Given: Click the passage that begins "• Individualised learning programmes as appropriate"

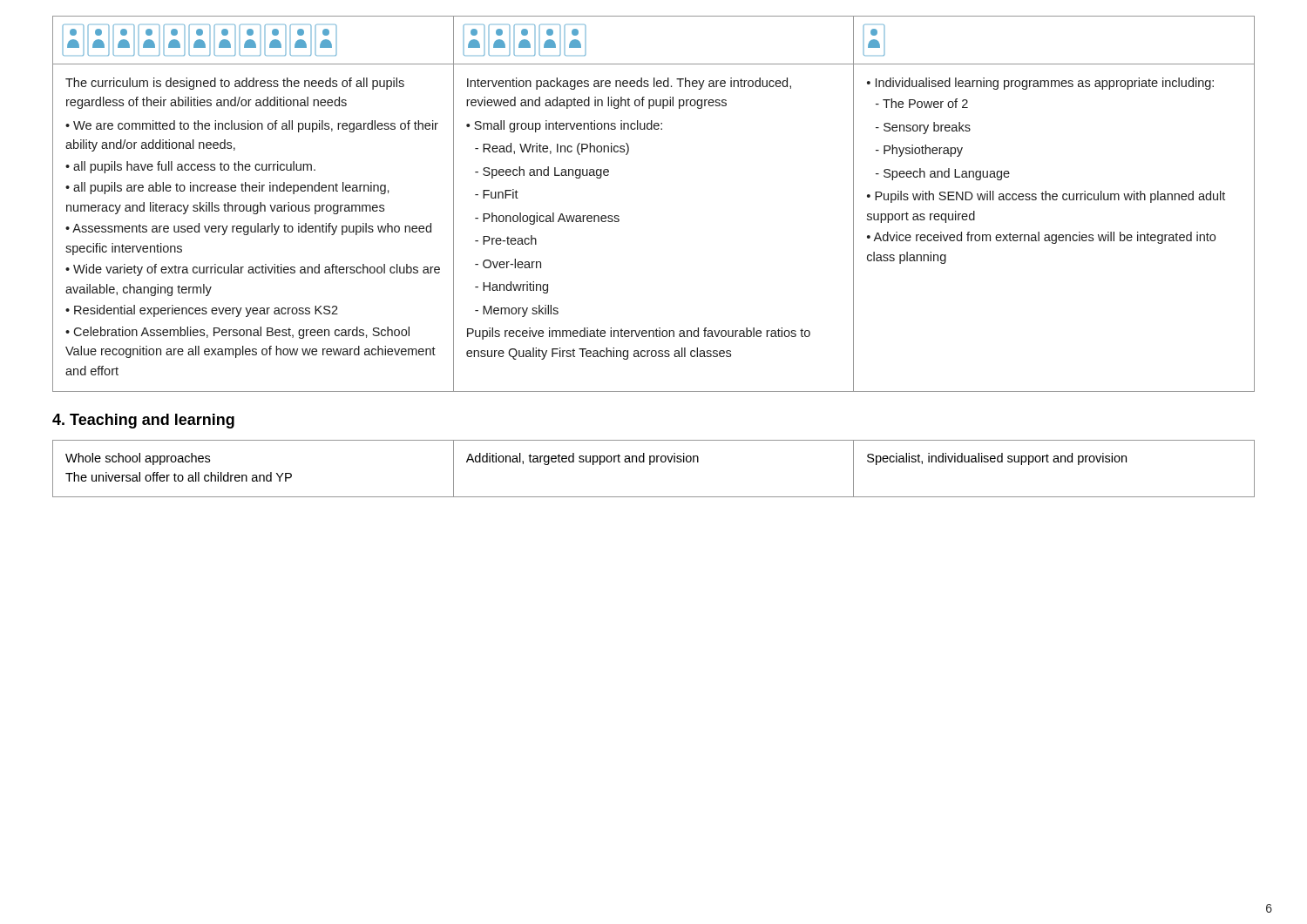Looking at the screenshot, I should [x=1040, y=84].
